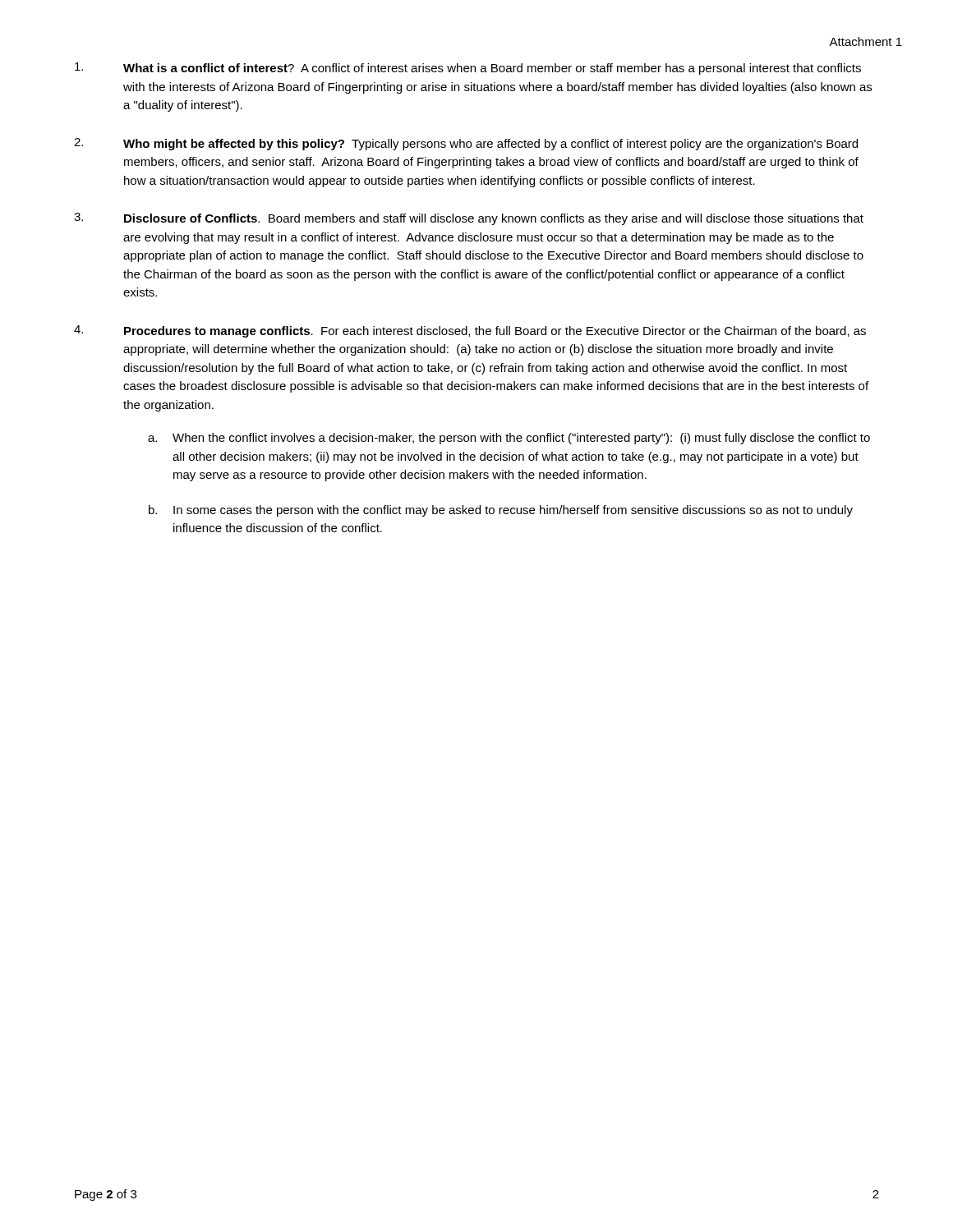Click on the list item containing "What is a conflict of interest? A"

click(x=476, y=87)
